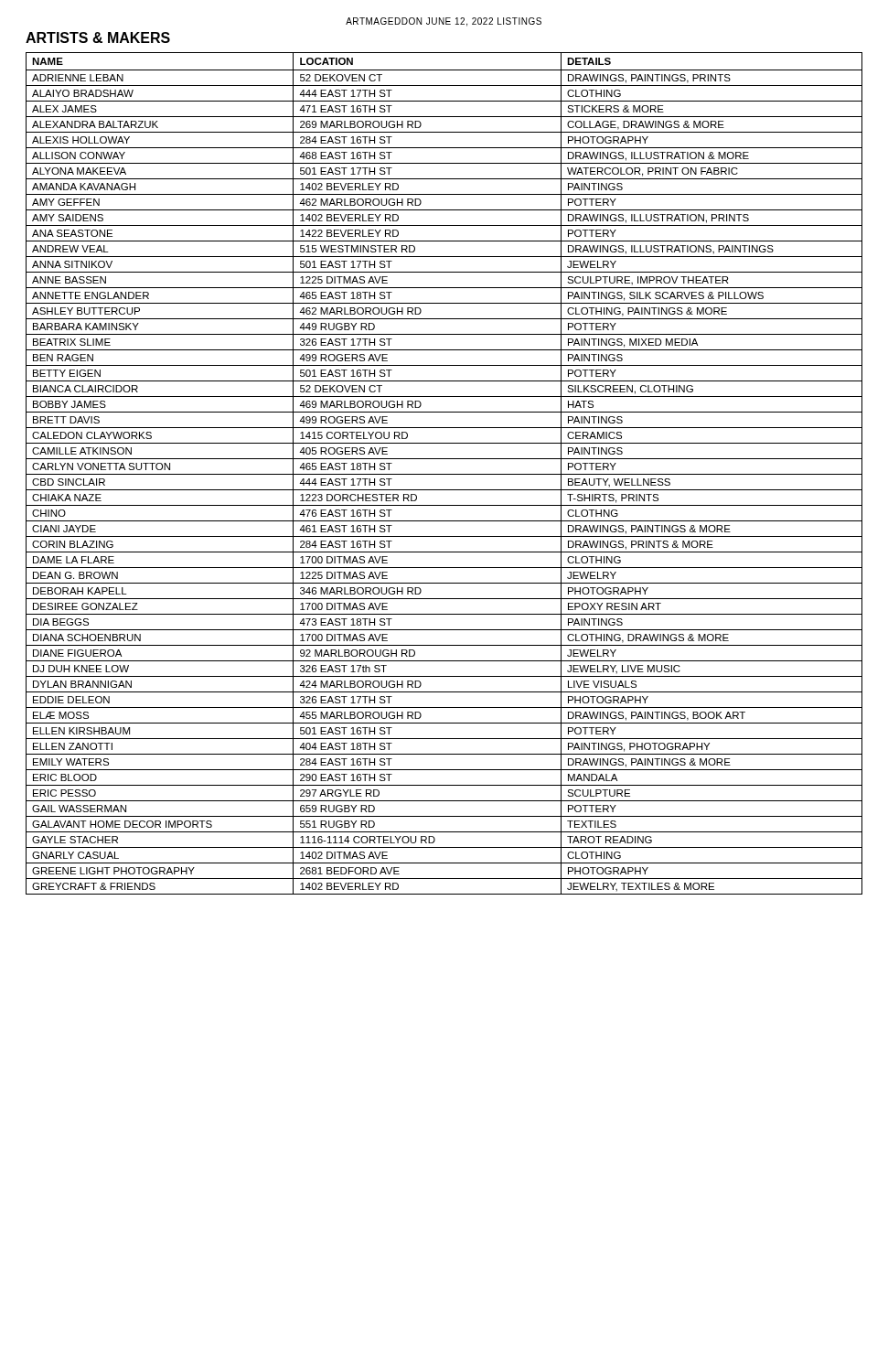The image size is (888, 1372).
Task: Find the table that mentions "469 MARLBOROUGH RD"
Action: click(444, 473)
